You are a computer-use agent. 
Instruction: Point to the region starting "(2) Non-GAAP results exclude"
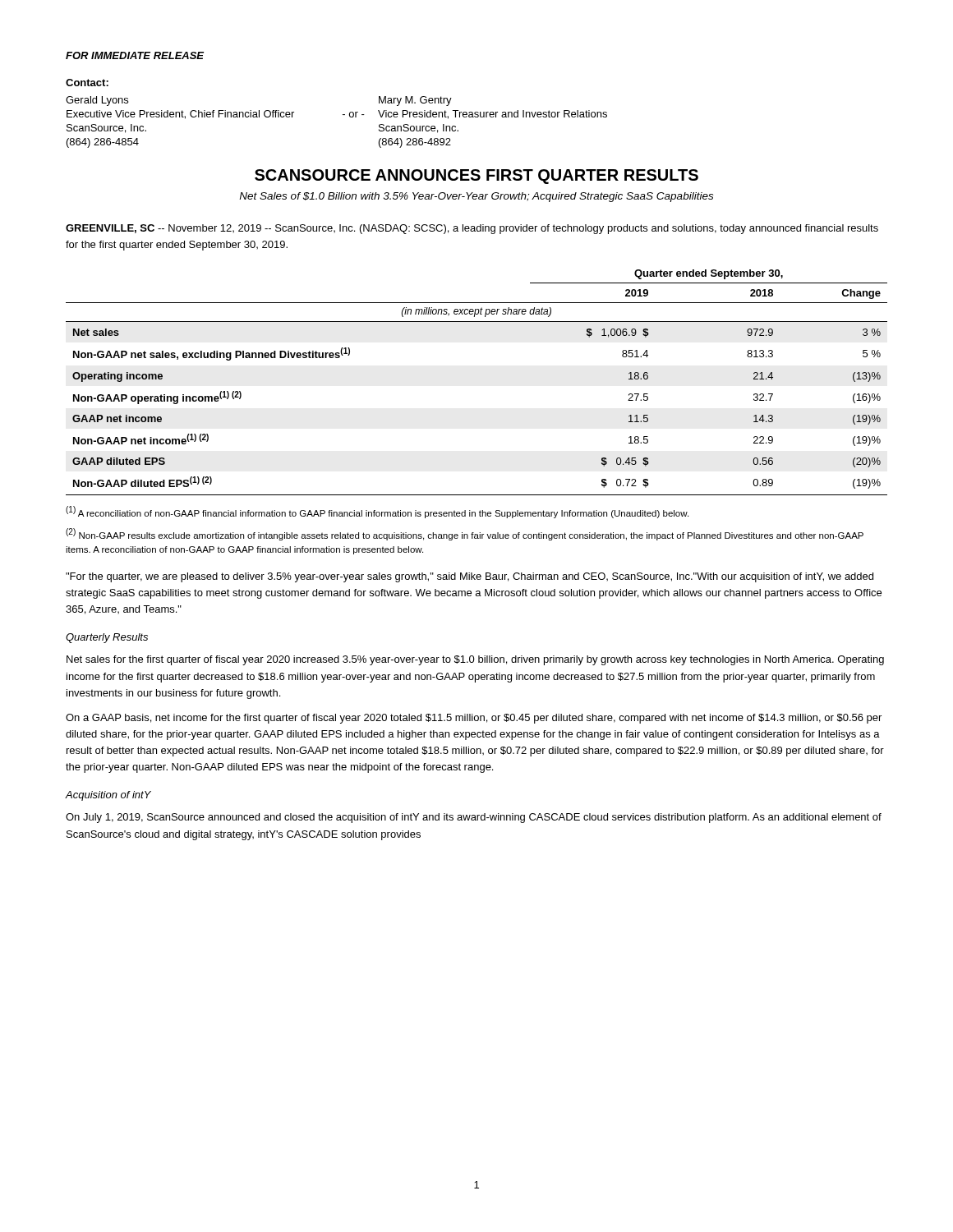point(465,541)
